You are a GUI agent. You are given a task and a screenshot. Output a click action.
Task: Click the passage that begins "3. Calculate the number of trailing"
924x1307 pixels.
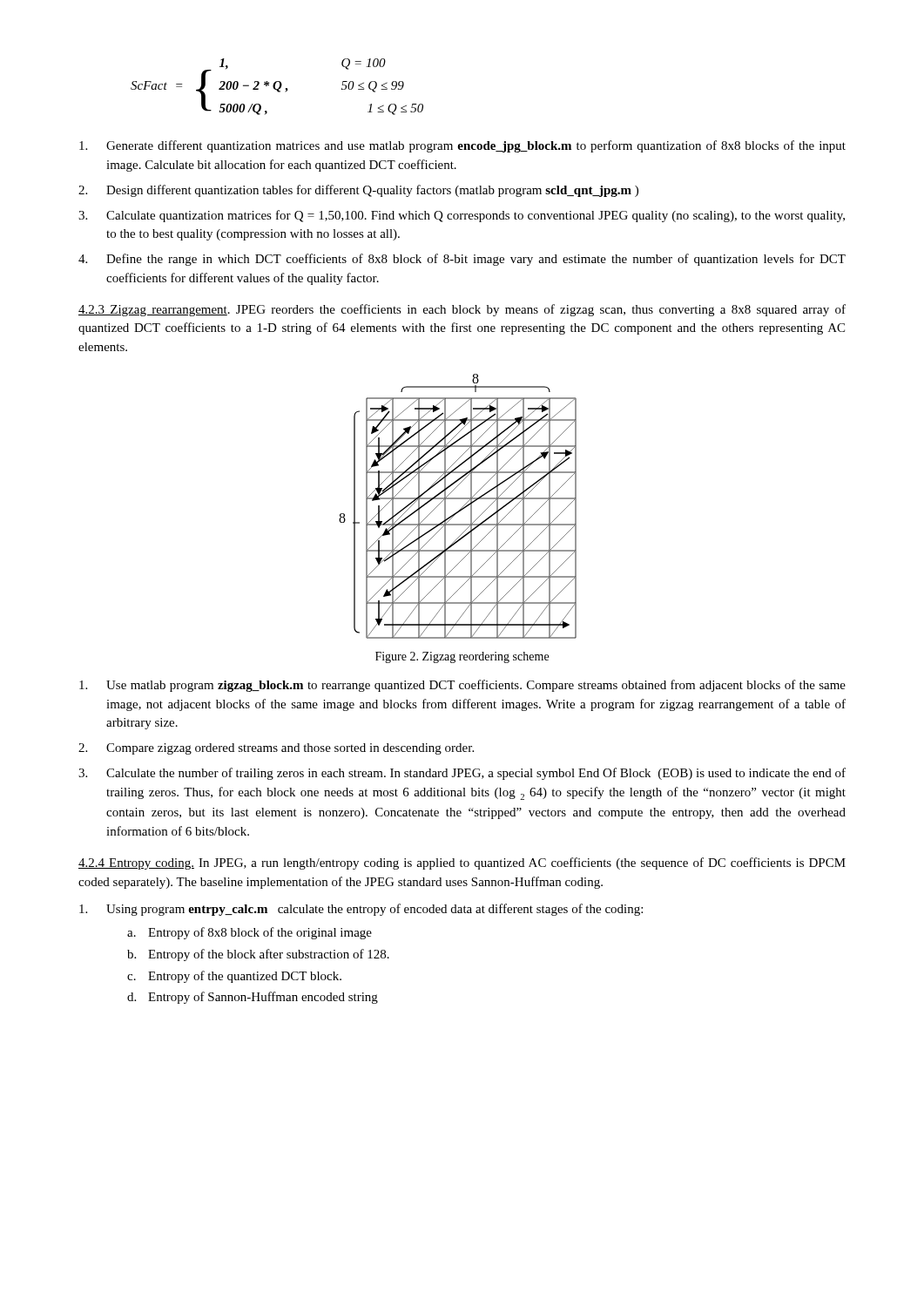(x=462, y=803)
